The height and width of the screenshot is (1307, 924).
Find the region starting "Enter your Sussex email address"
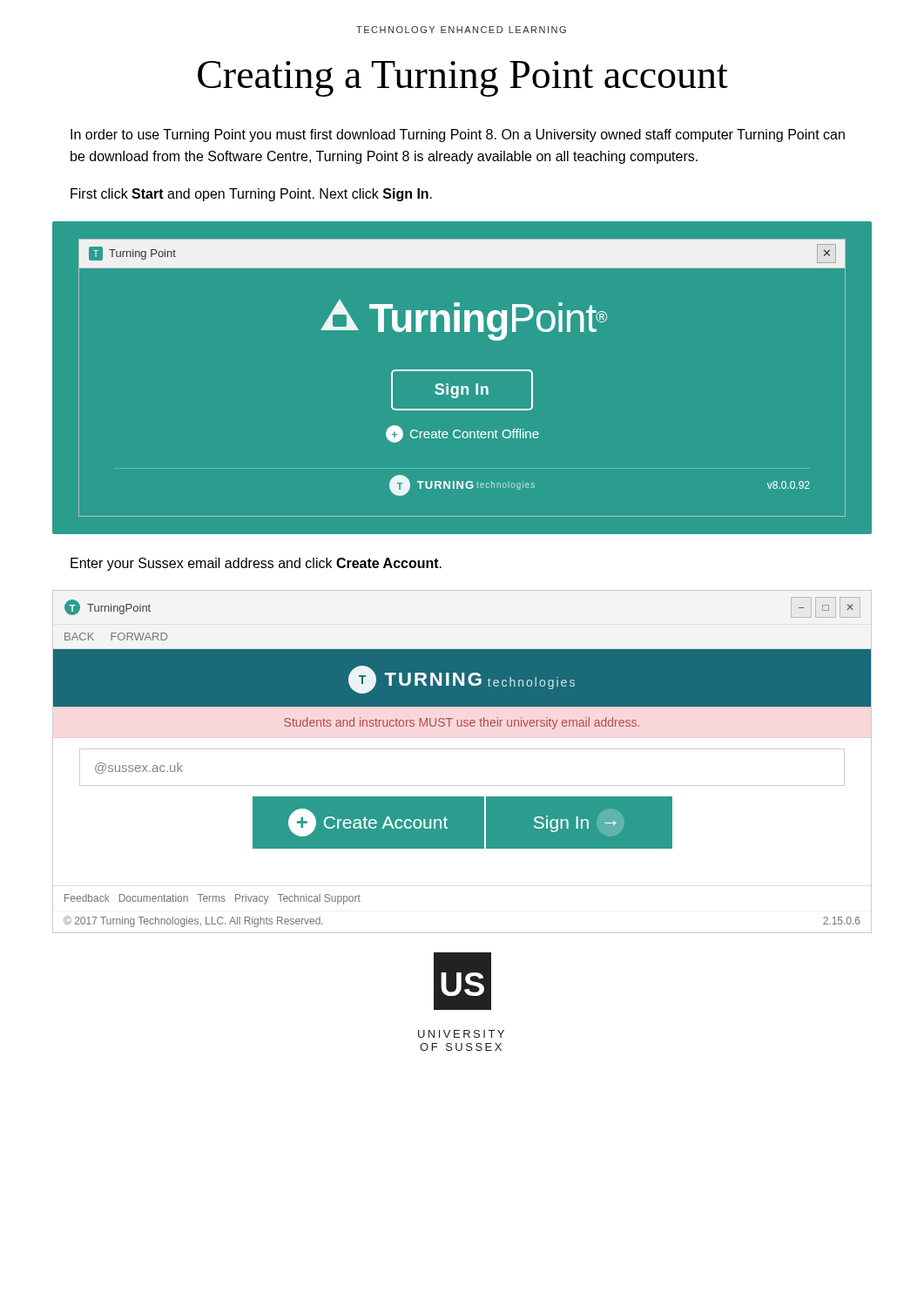pyautogui.click(x=256, y=563)
